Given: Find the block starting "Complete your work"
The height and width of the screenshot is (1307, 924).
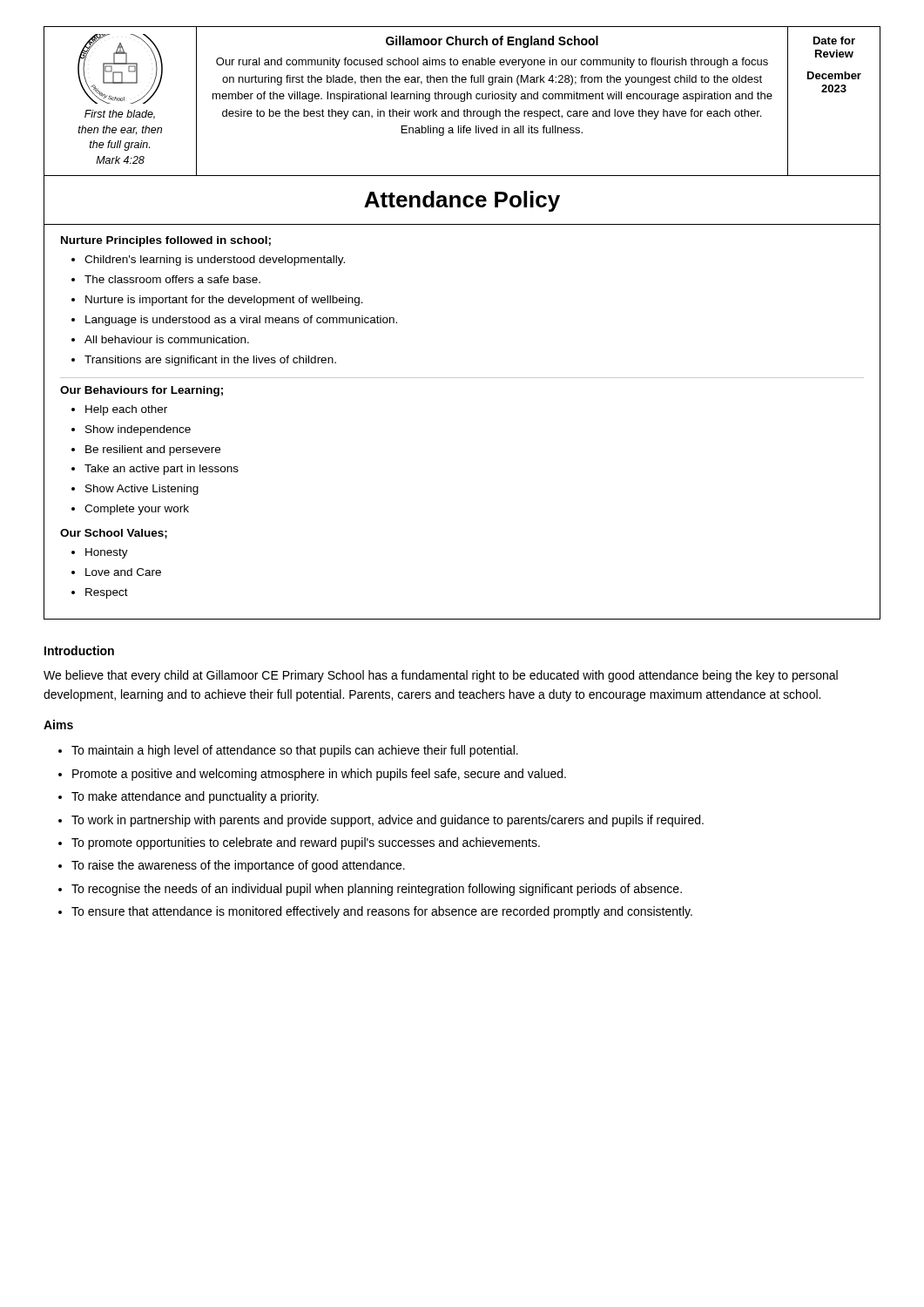Looking at the screenshot, I should coord(137,509).
